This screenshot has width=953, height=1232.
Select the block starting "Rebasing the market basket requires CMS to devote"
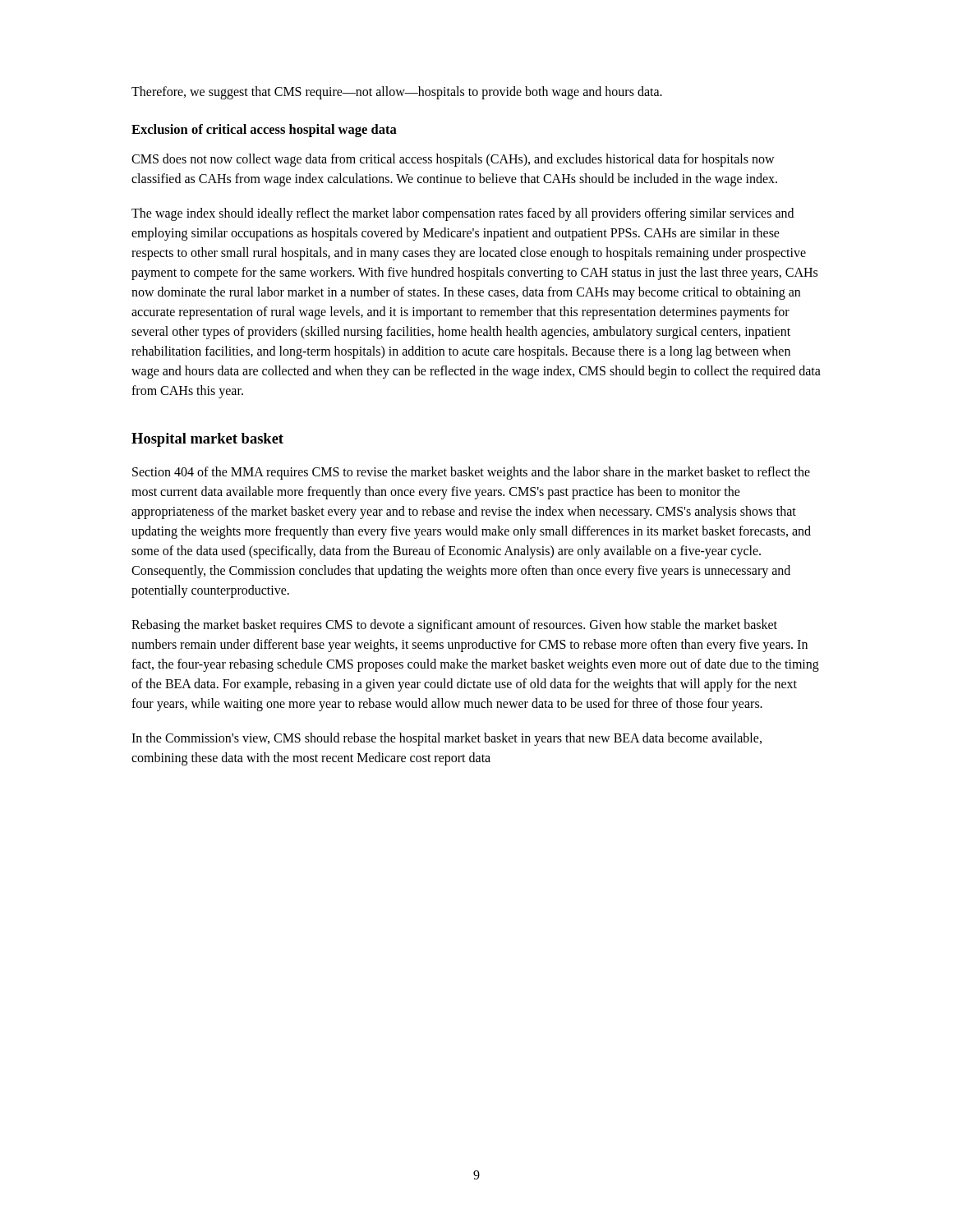pyautogui.click(x=475, y=664)
